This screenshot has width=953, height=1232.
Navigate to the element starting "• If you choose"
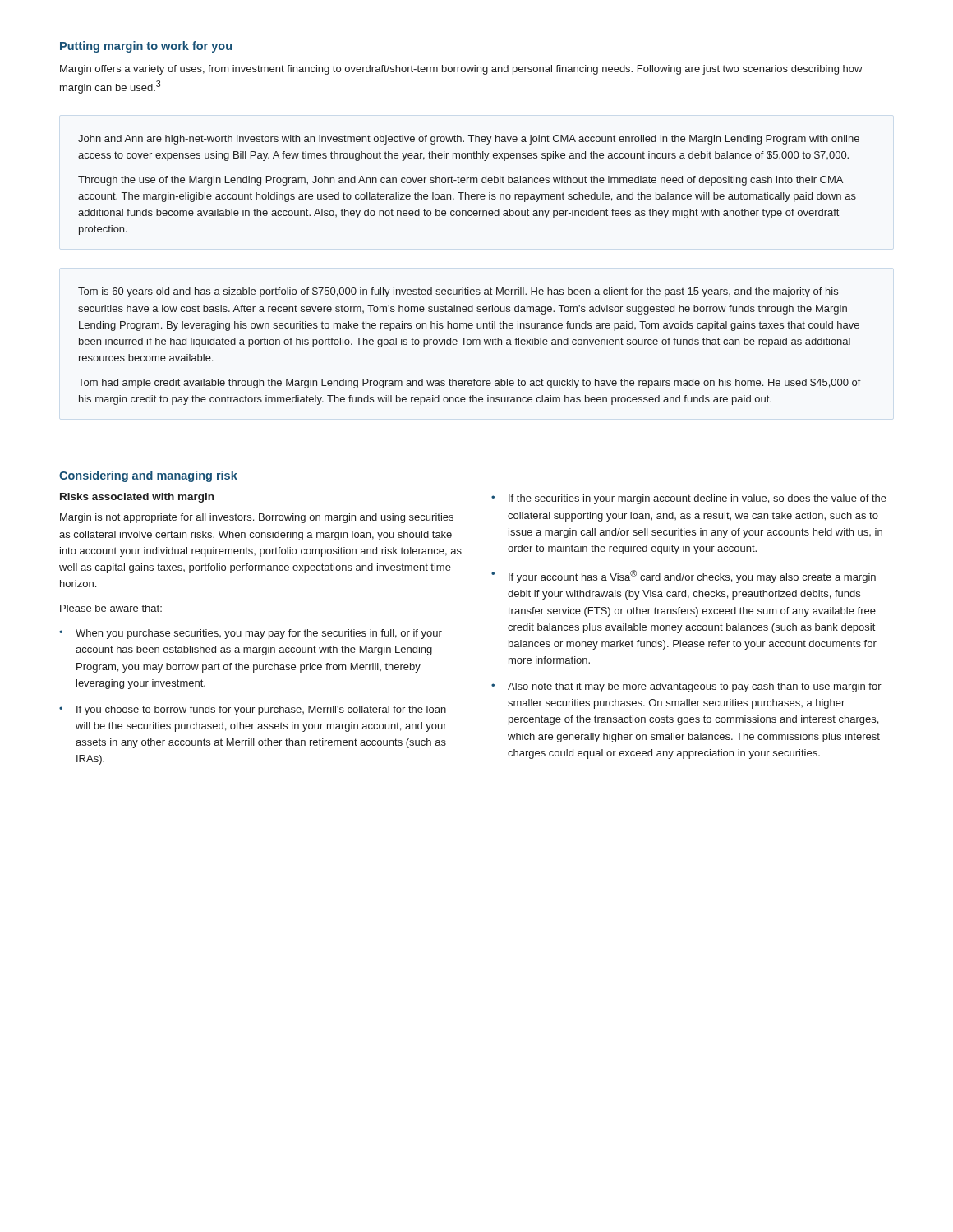pos(260,734)
